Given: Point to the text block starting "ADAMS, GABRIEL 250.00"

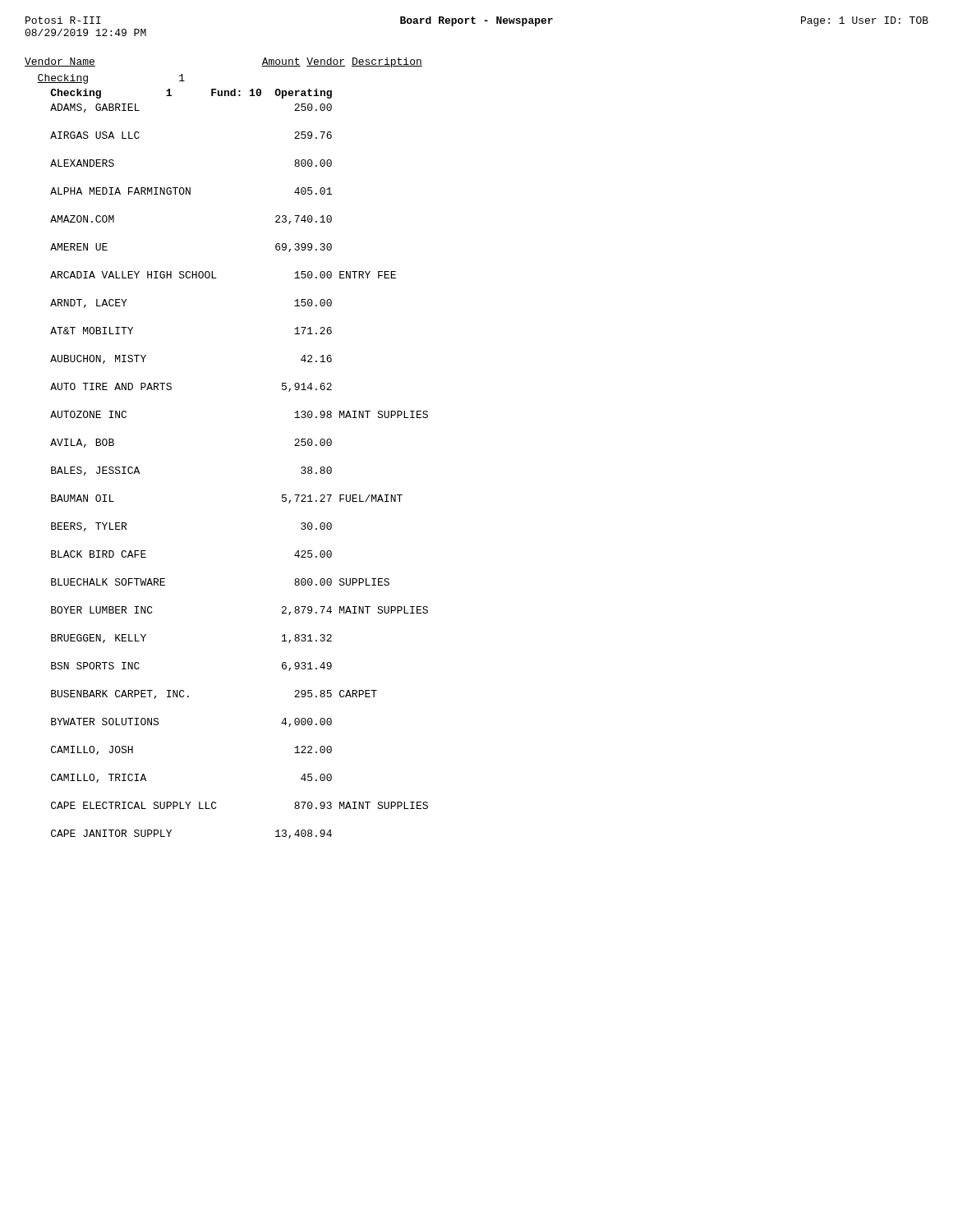Looking at the screenshot, I should [x=101, y=108].
